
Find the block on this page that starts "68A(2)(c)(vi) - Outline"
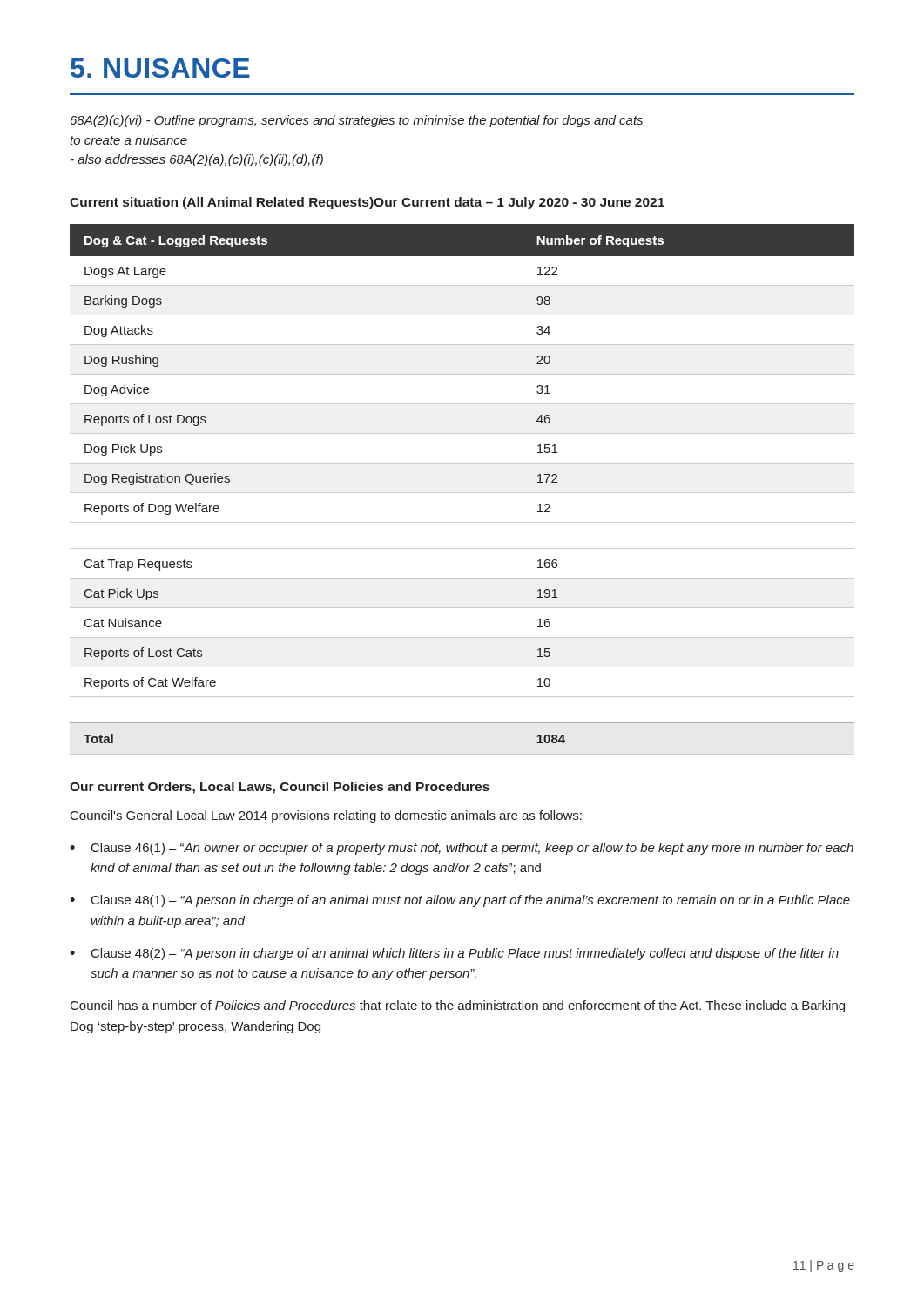tap(357, 121)
